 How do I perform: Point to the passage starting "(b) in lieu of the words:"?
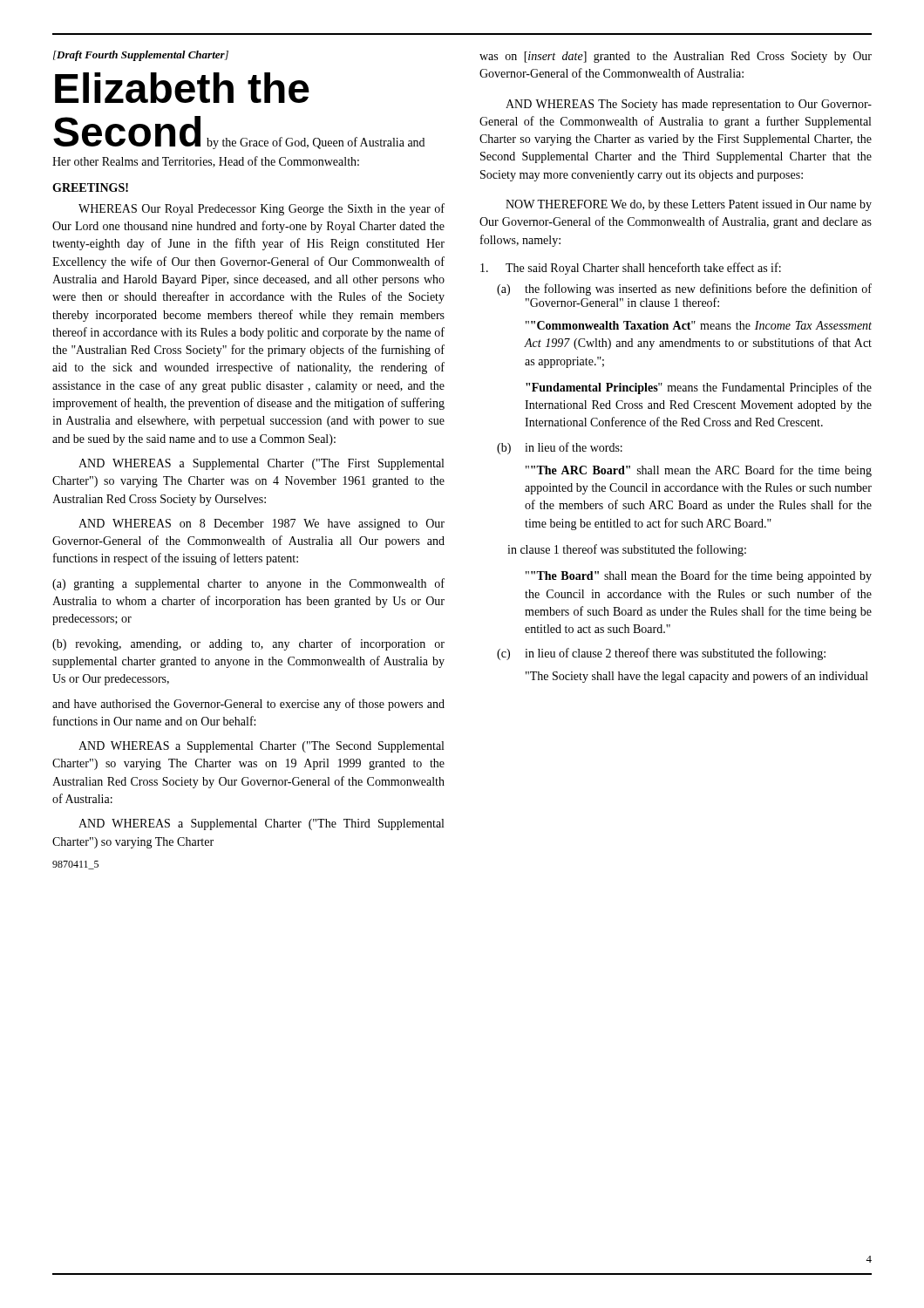[560, 448]
